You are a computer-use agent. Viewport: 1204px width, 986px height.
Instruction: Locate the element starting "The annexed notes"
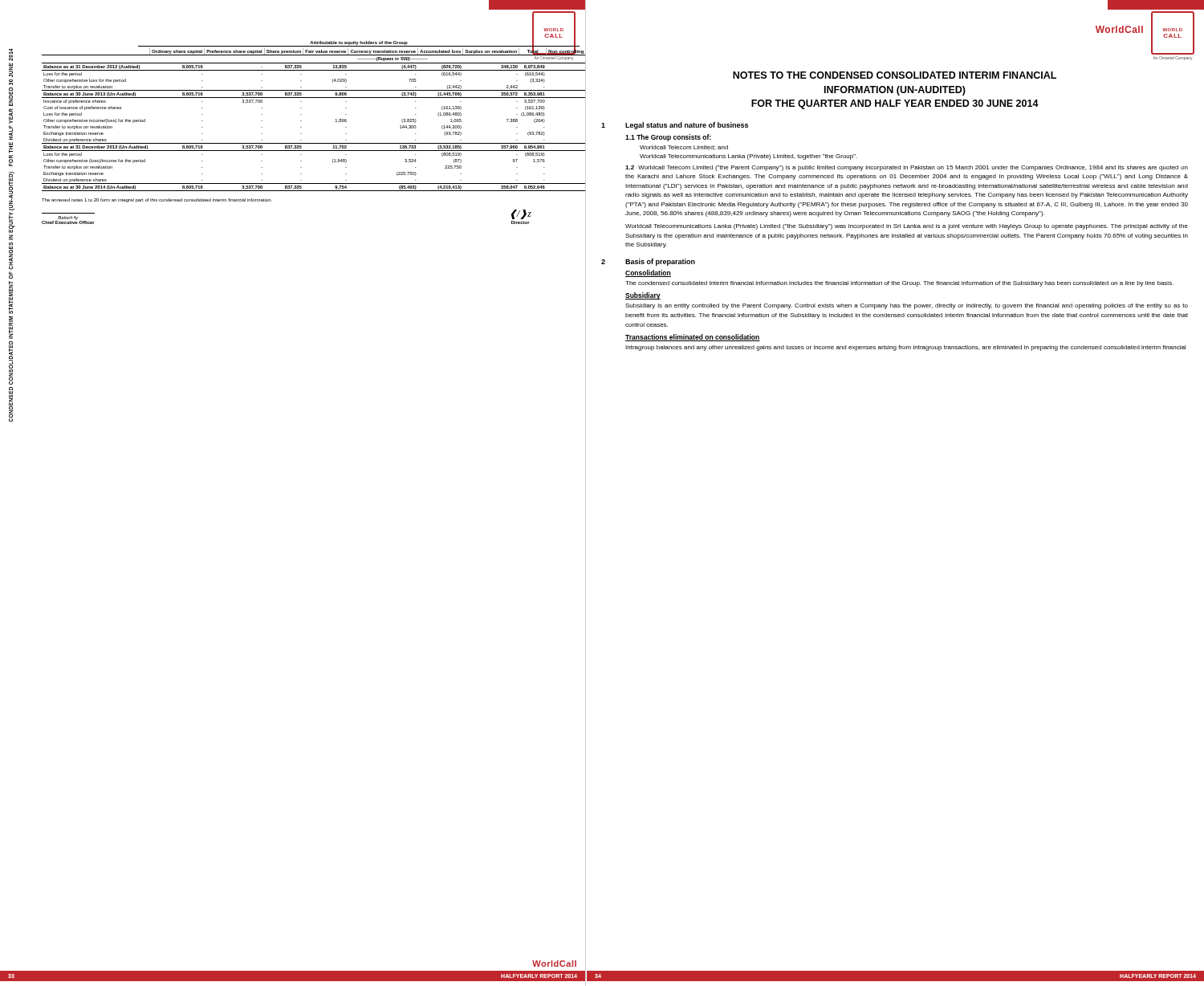click(x=157, y=200)
